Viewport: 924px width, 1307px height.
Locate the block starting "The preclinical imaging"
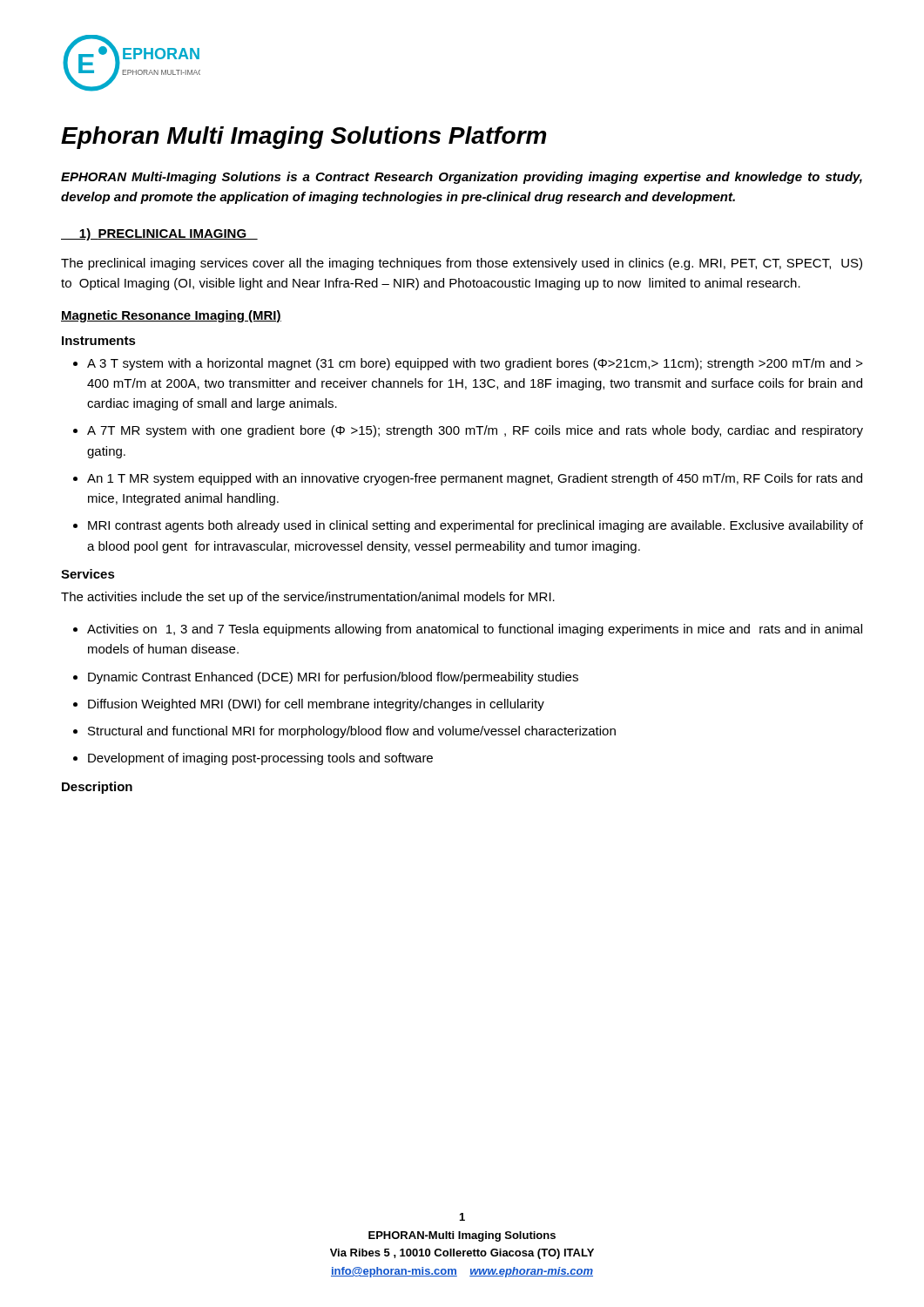(462, 273)
